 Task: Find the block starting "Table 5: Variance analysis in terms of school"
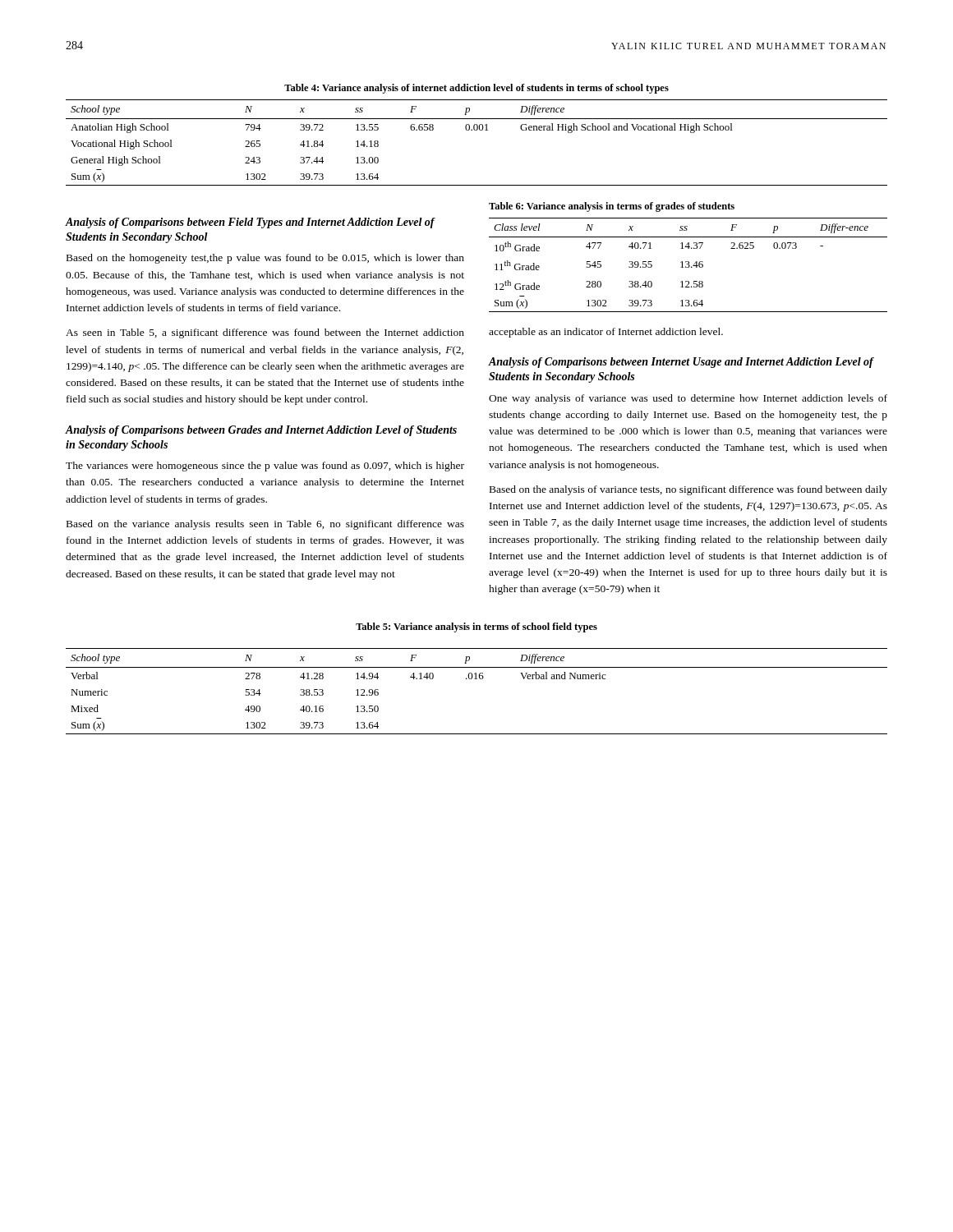(476, 626)
